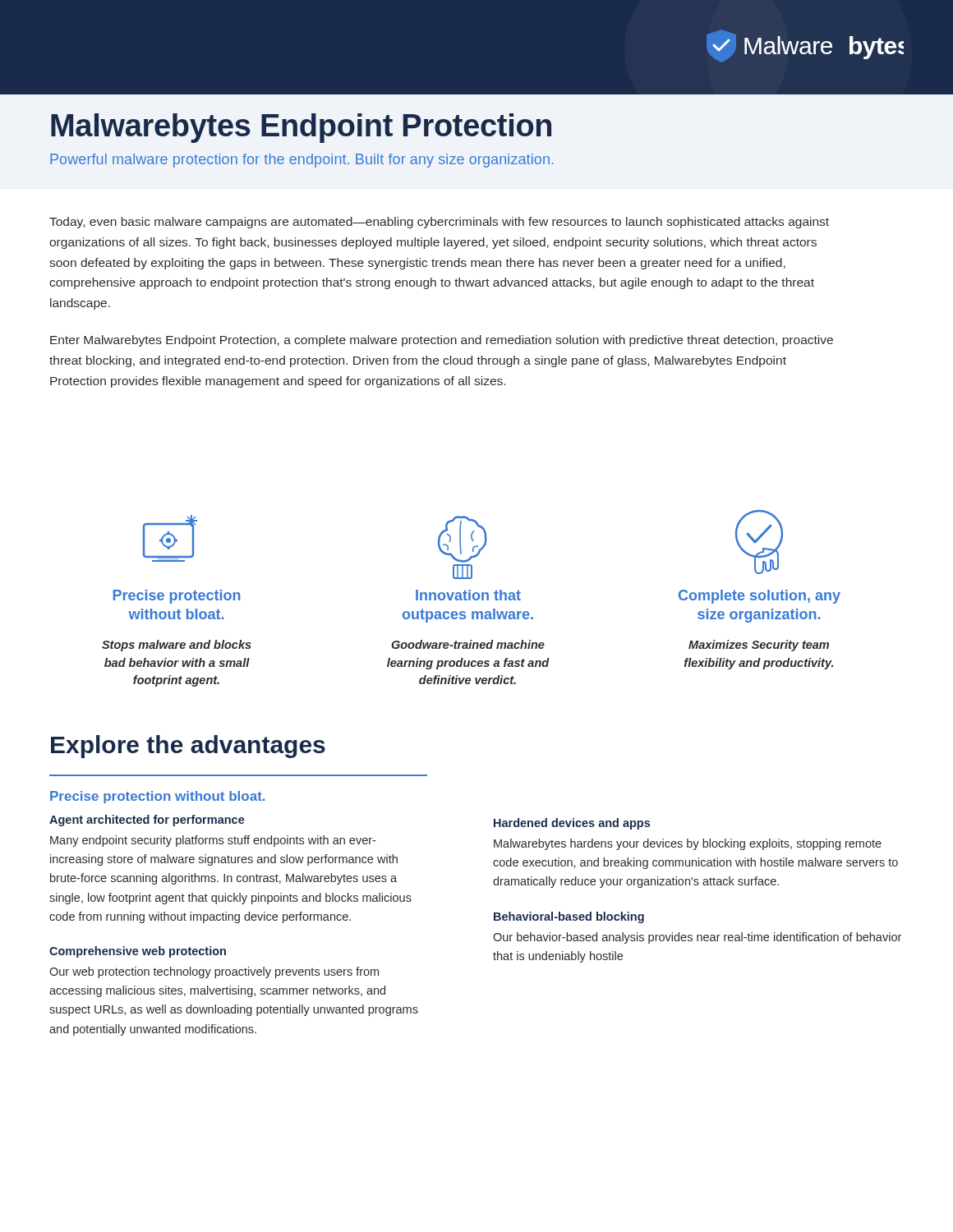Find the text block starting "Complete solution, anysize organization."
953x1232 pixels.
click(759, 605)
